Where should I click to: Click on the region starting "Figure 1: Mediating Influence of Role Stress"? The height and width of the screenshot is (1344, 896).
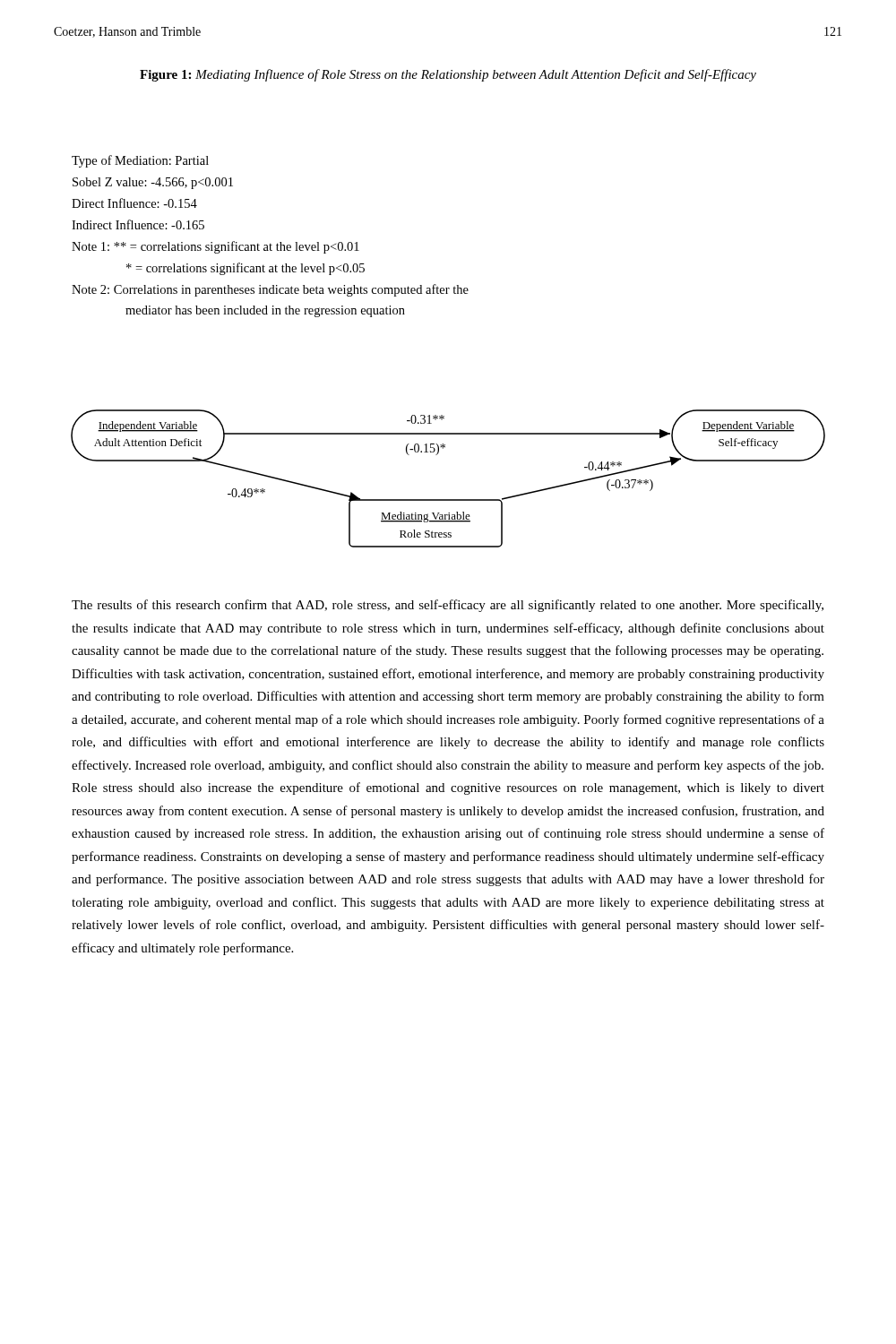click(x=448, y=74)
